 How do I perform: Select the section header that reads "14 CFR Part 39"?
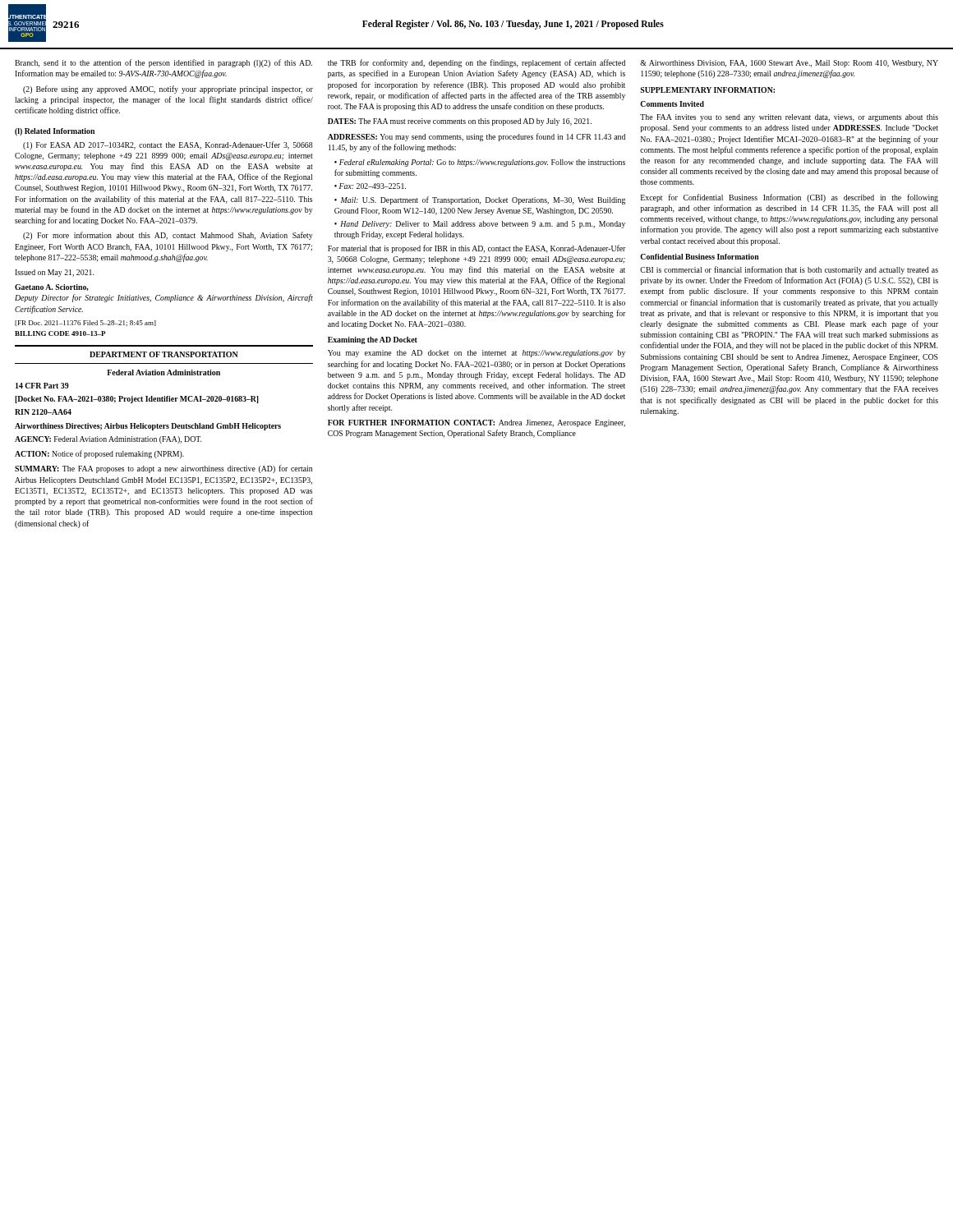pos(42,386)
